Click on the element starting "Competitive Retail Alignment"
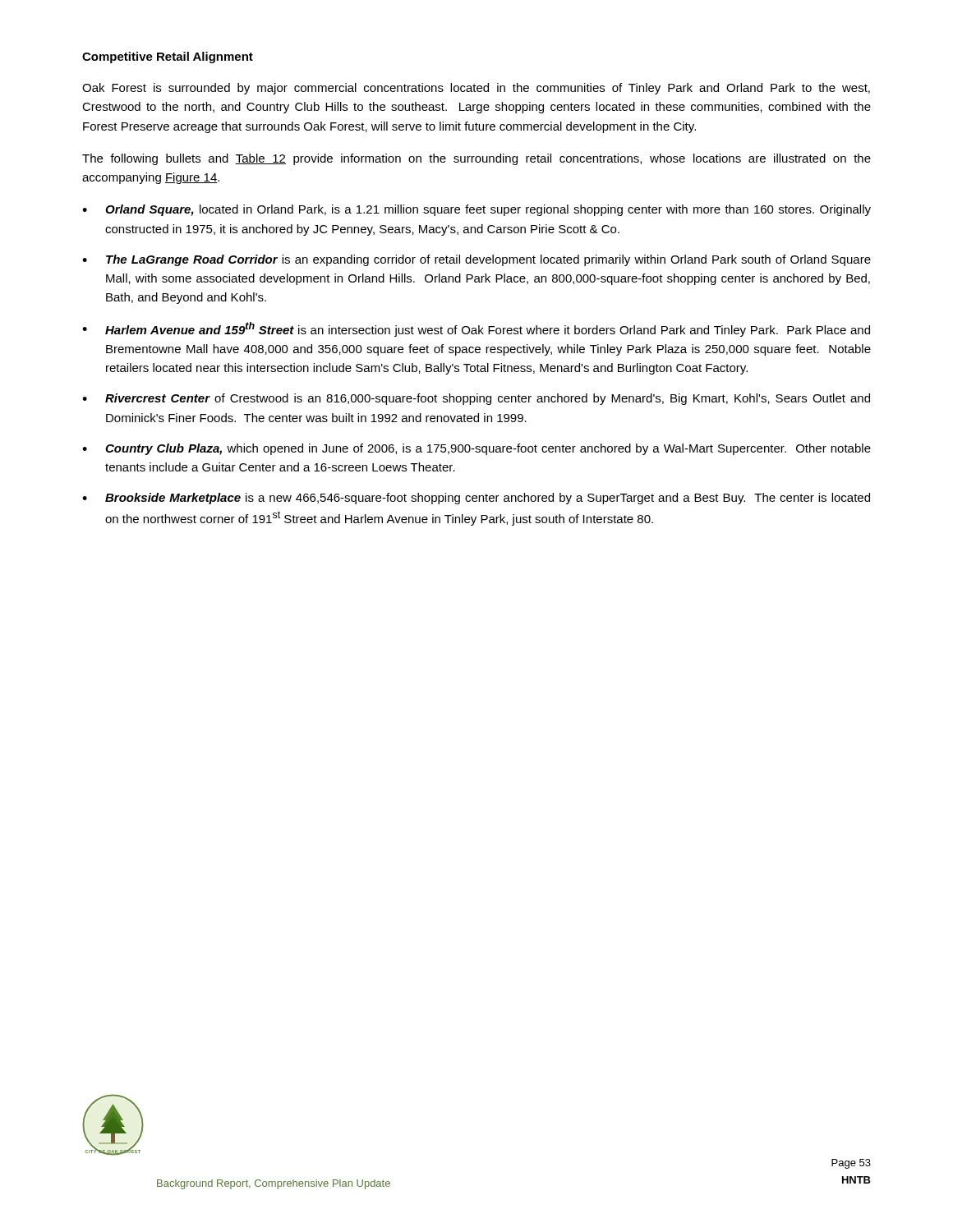The width and height of the screenshot is (953, 1232). (168, 56)
